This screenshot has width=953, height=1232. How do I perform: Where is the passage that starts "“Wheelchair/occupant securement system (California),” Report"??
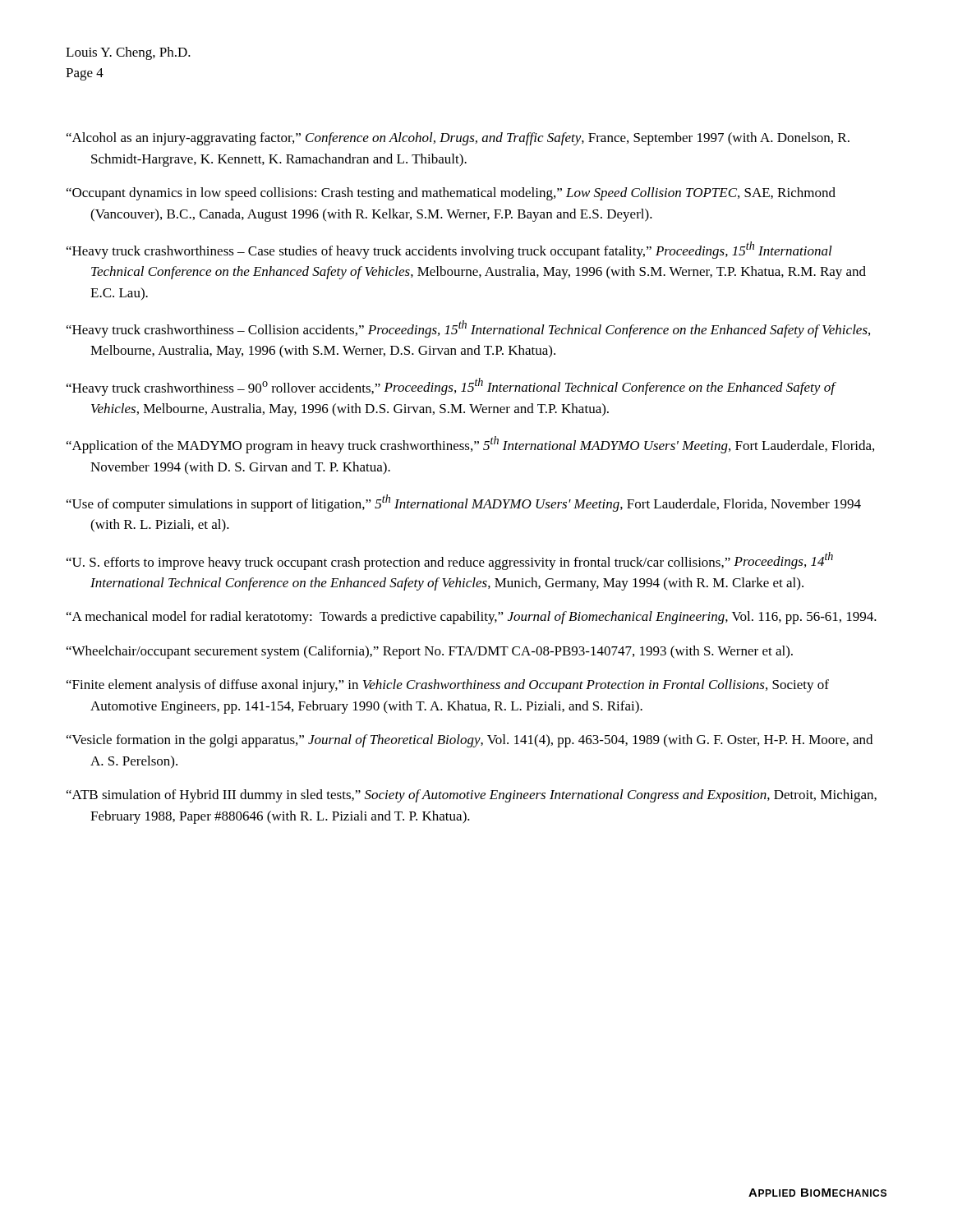(430, 651)
